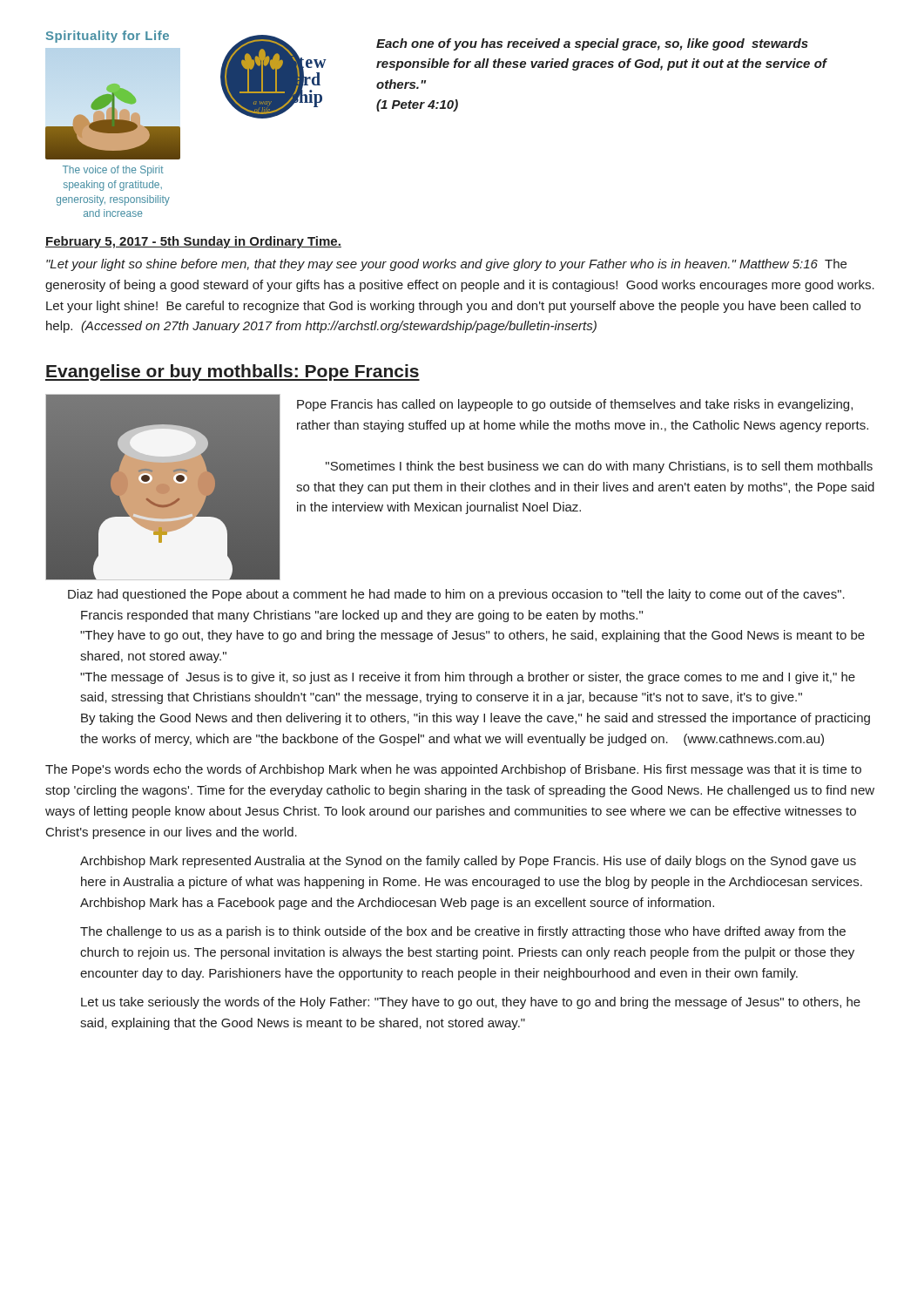Click on the photo
The image size is (924, 1307).
[163, 487]
